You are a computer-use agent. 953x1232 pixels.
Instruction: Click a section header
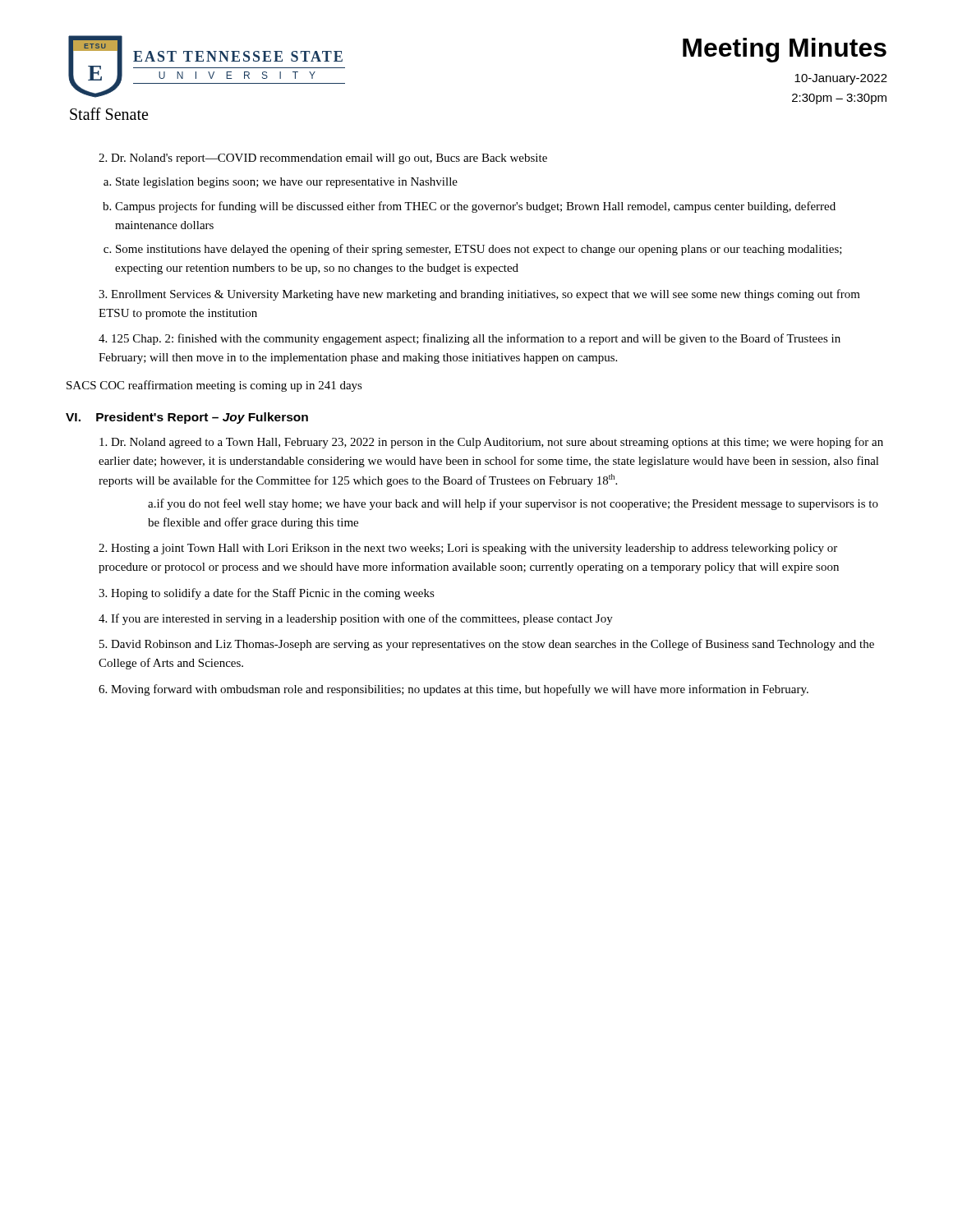187,417
